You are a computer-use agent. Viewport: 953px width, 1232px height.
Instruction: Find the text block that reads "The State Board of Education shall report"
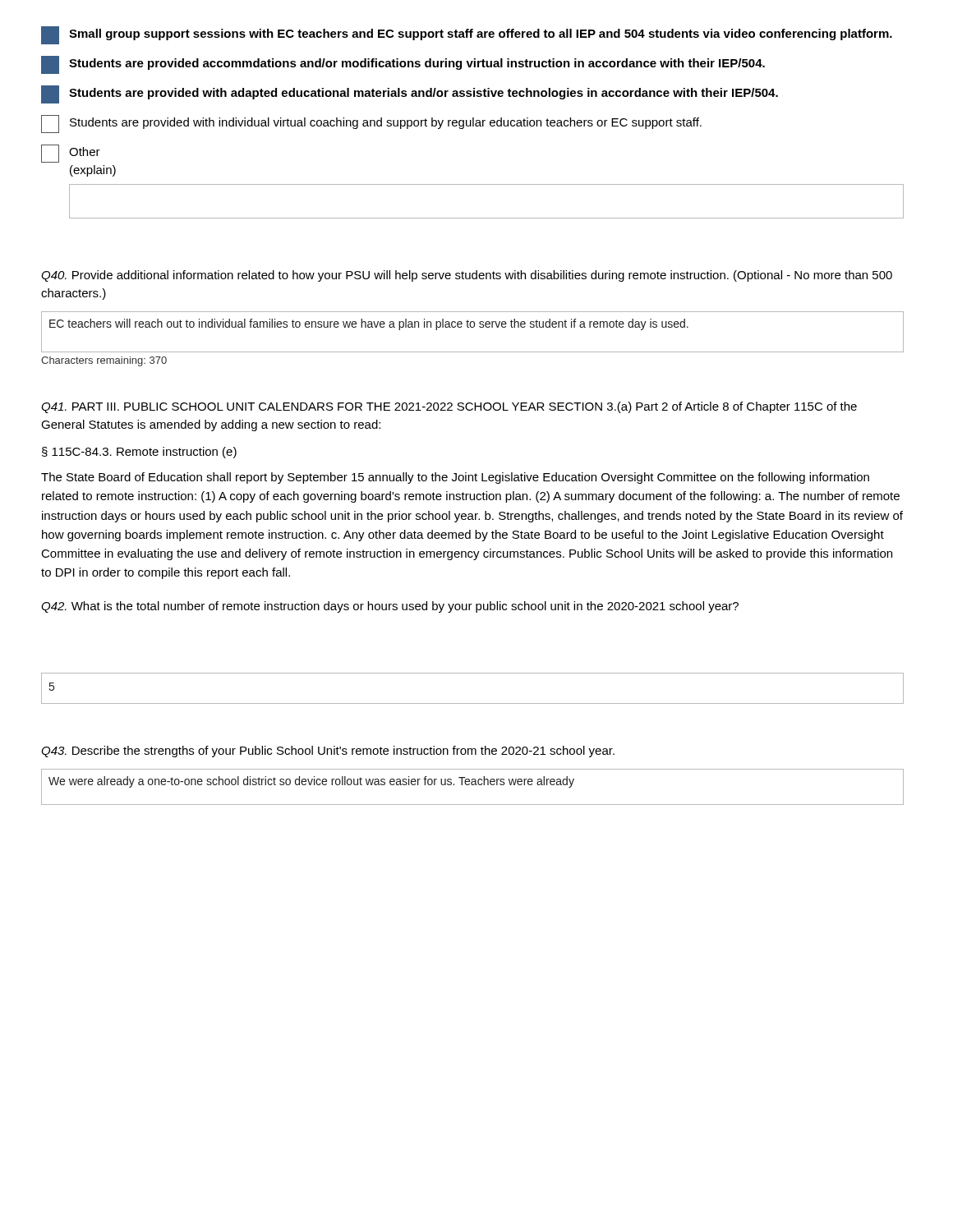point(472,525)
